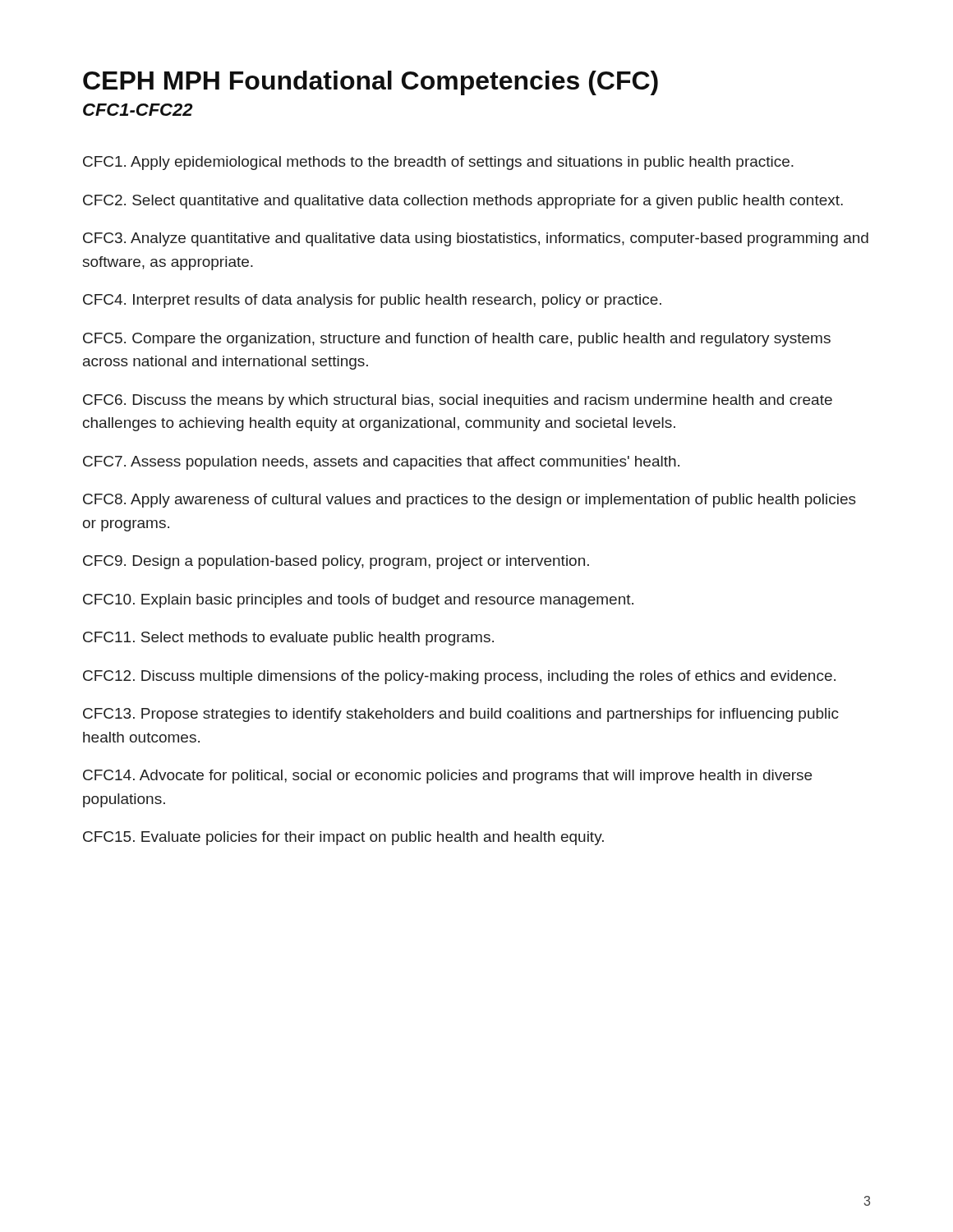The height and width of the screenshot is (1232, 953).
Task: Find the block starting "CFC12. Discuss multiple dimensions"
Action: coord(460,675)
